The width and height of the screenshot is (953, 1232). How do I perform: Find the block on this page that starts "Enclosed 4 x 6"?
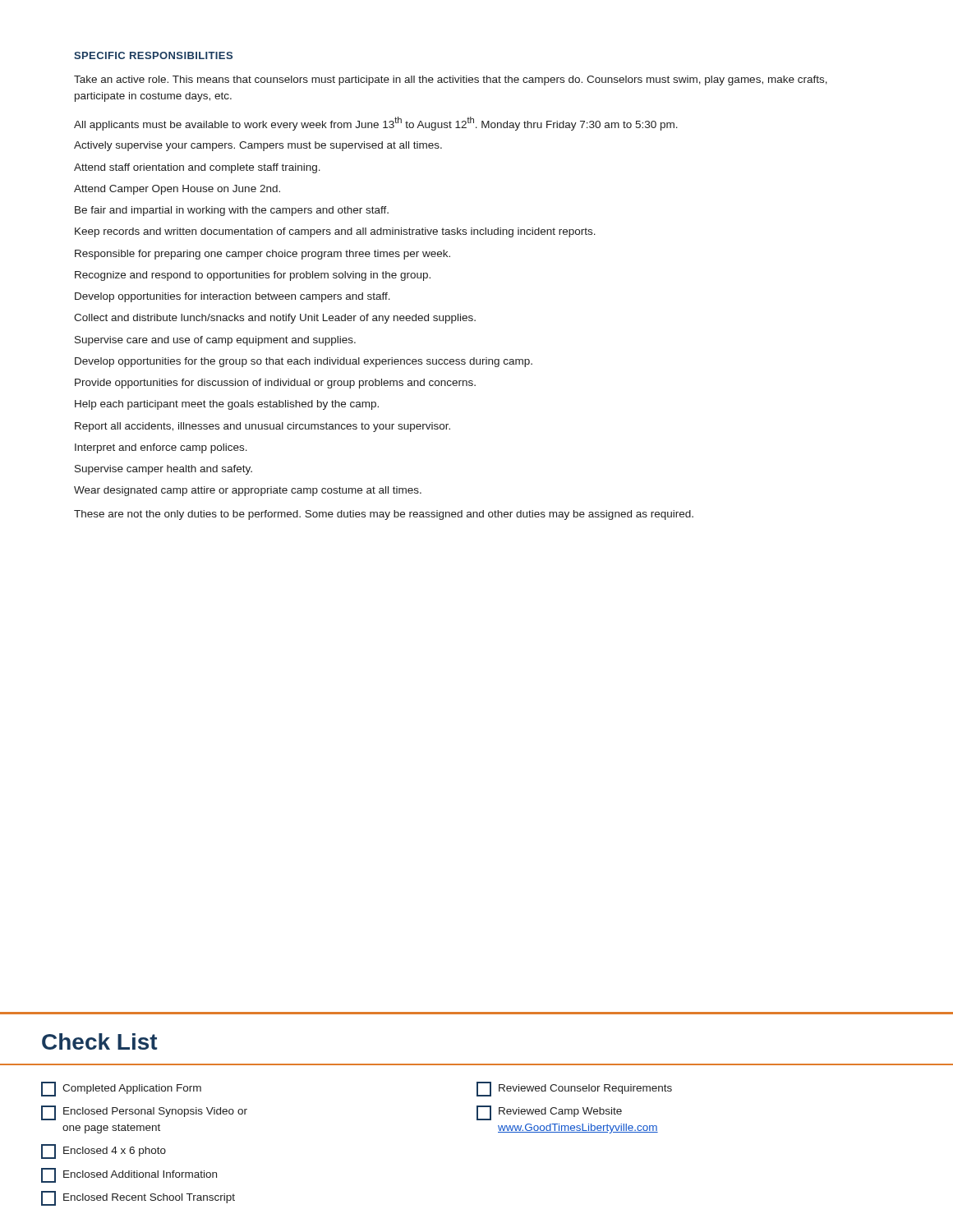pos(104,1152)
